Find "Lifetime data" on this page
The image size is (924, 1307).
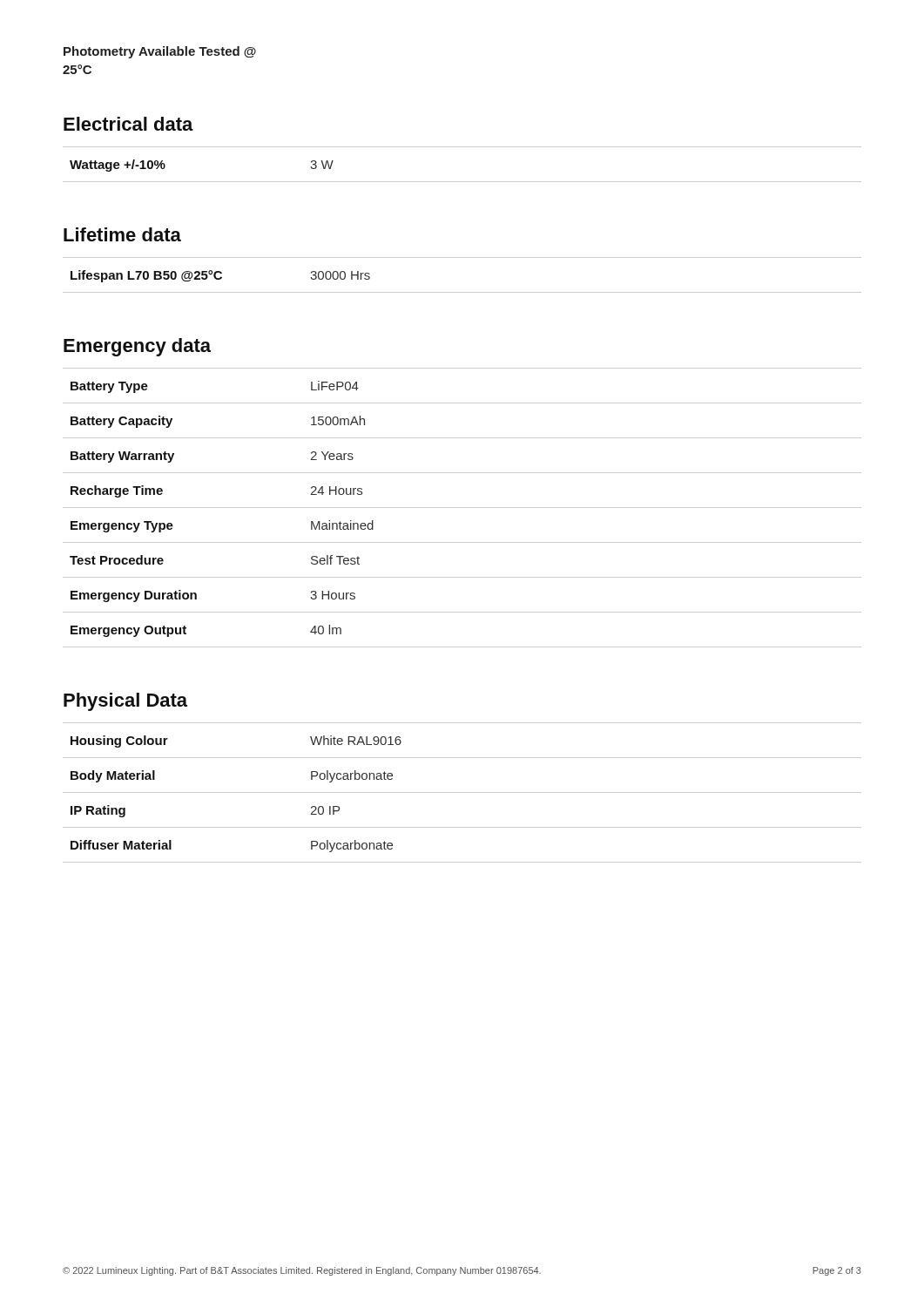point(122,235)
